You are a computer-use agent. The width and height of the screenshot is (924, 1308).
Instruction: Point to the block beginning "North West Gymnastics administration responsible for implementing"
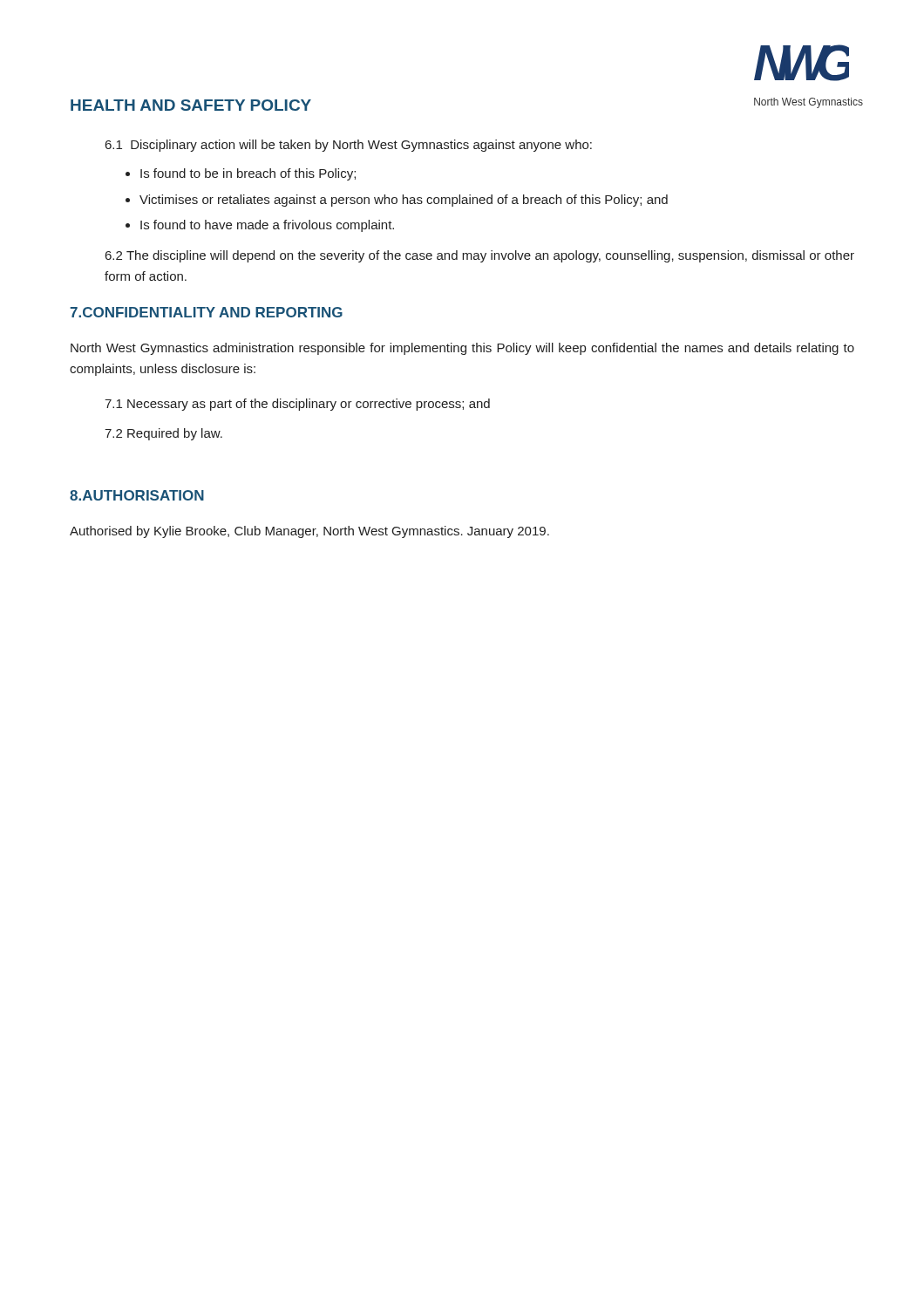pos(462,358)
